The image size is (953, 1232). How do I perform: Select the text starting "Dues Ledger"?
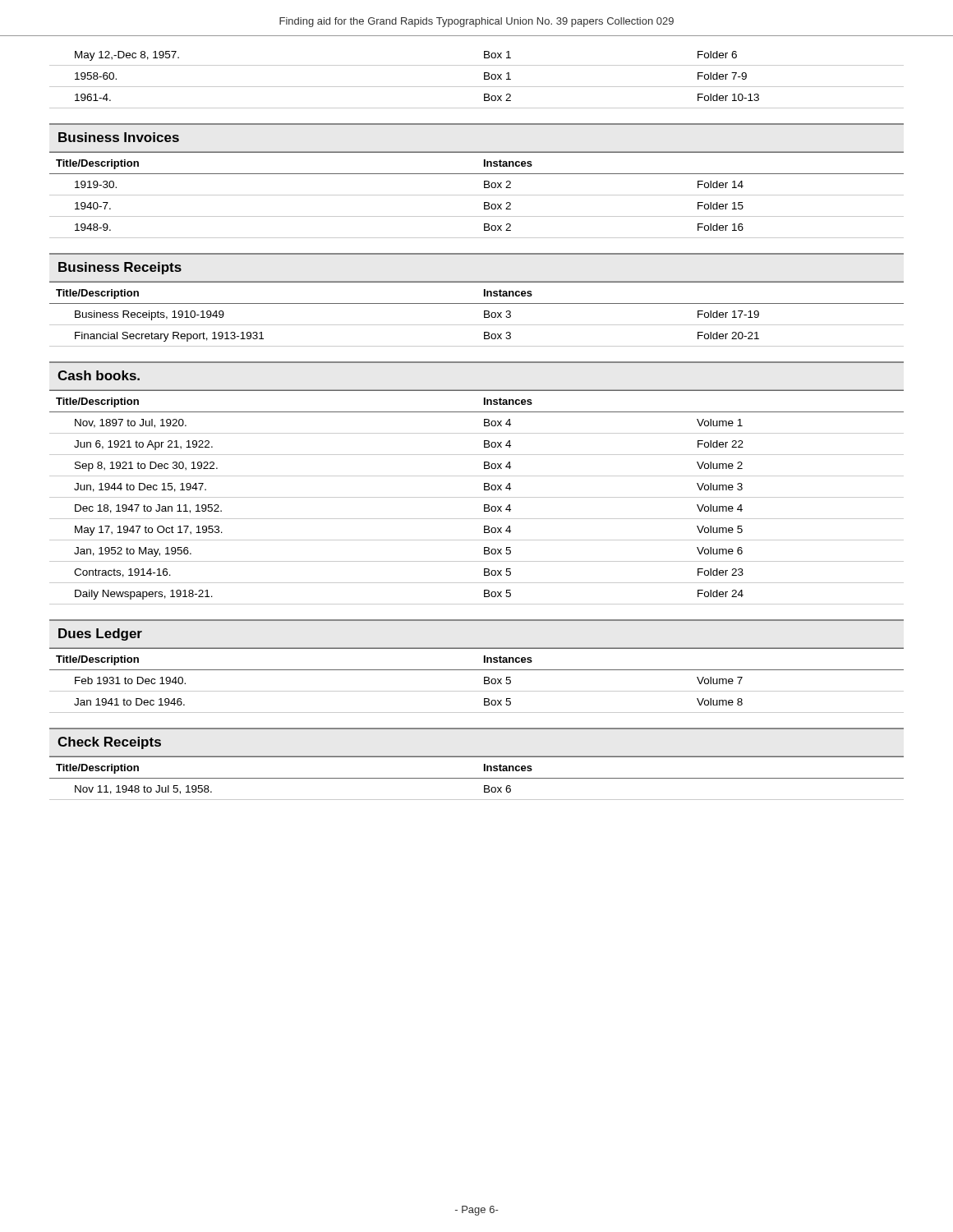click(100, 634)
